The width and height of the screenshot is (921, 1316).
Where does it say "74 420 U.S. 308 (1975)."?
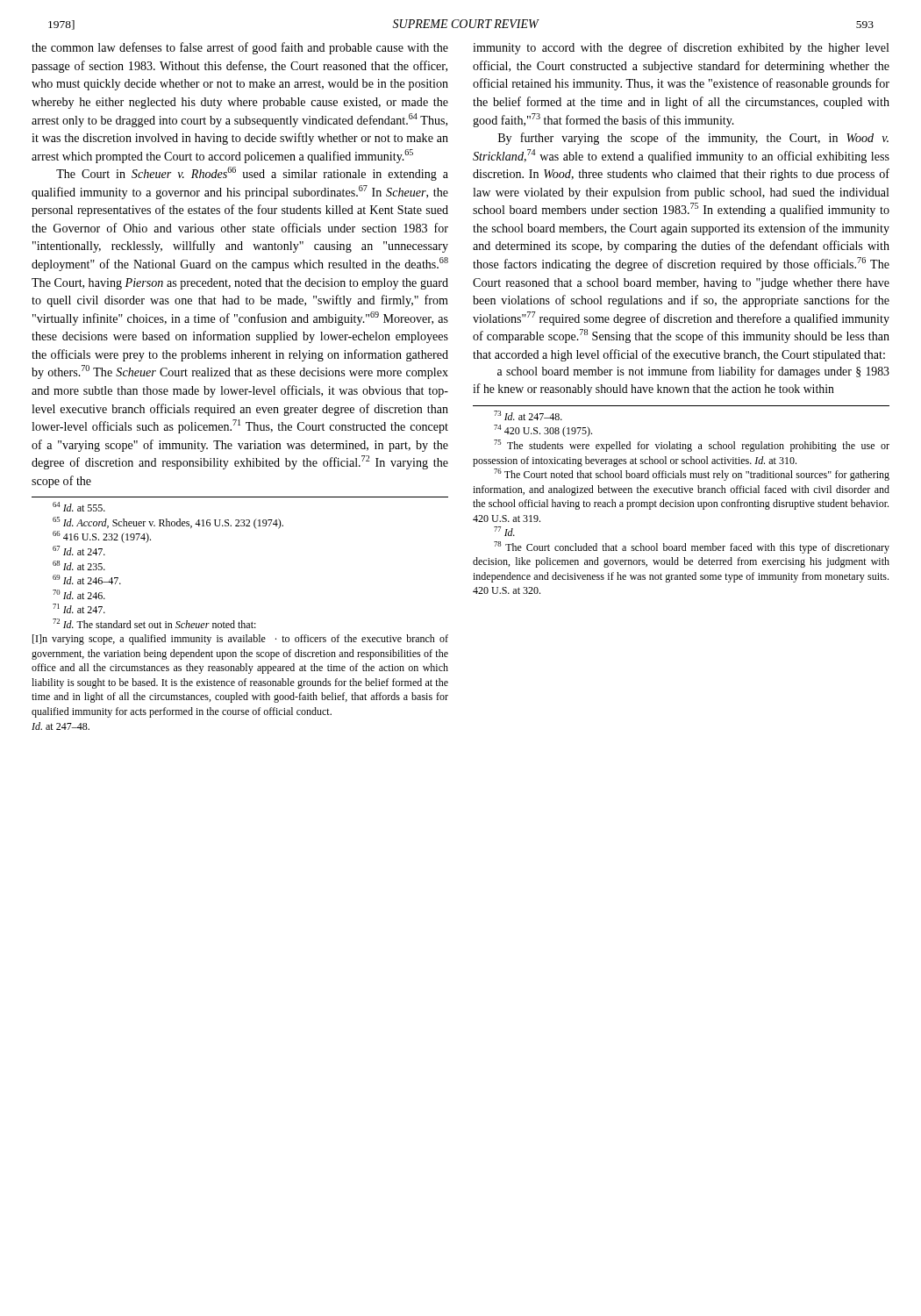681,431
